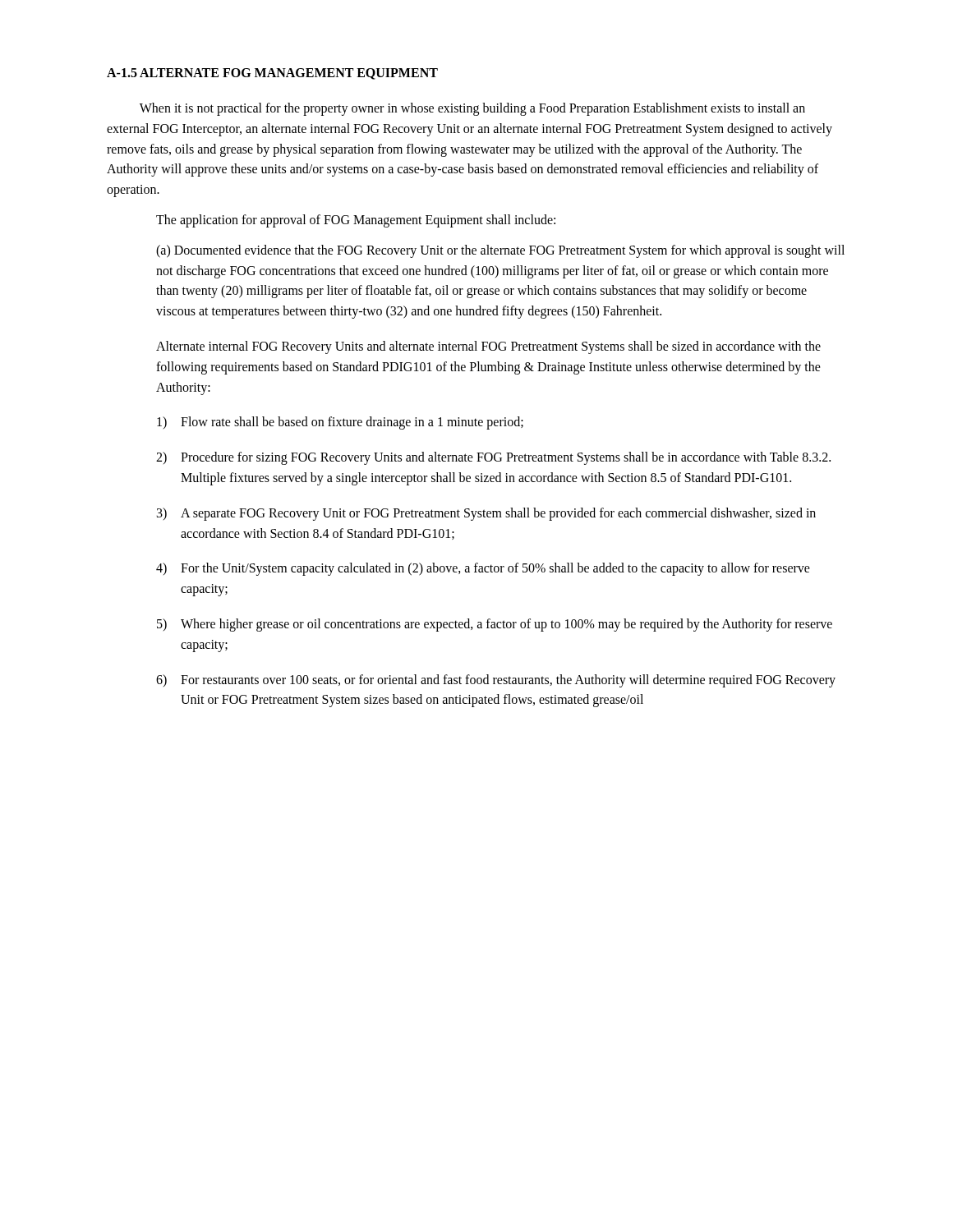Select the text starting "Alternate internal FOG Recovery Units and alternate"
Screen dimensions: 1232x953
coord(488,367)
